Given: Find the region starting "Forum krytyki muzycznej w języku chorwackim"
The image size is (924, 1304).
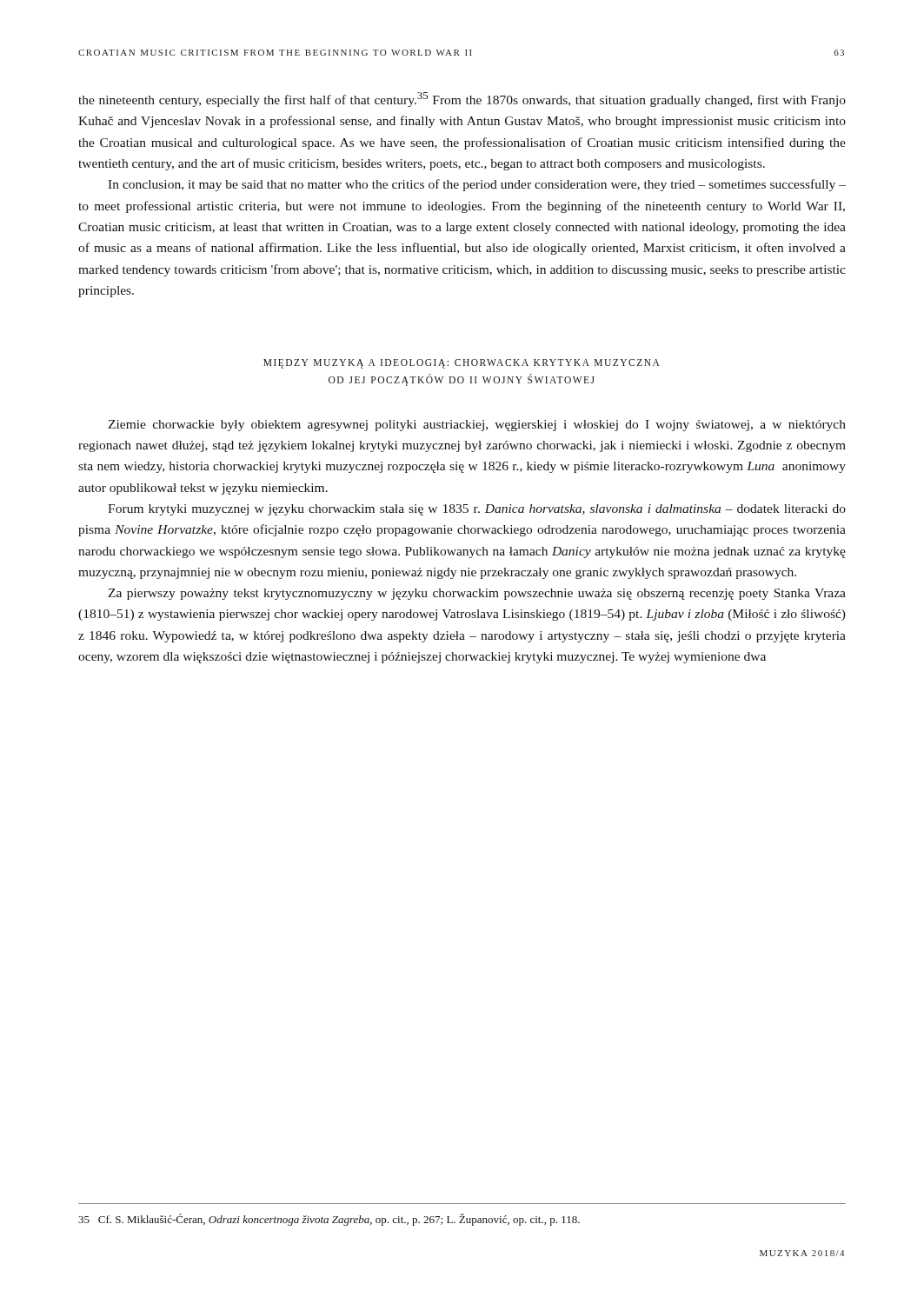Looking at the screenshot, I should point(462,540).
